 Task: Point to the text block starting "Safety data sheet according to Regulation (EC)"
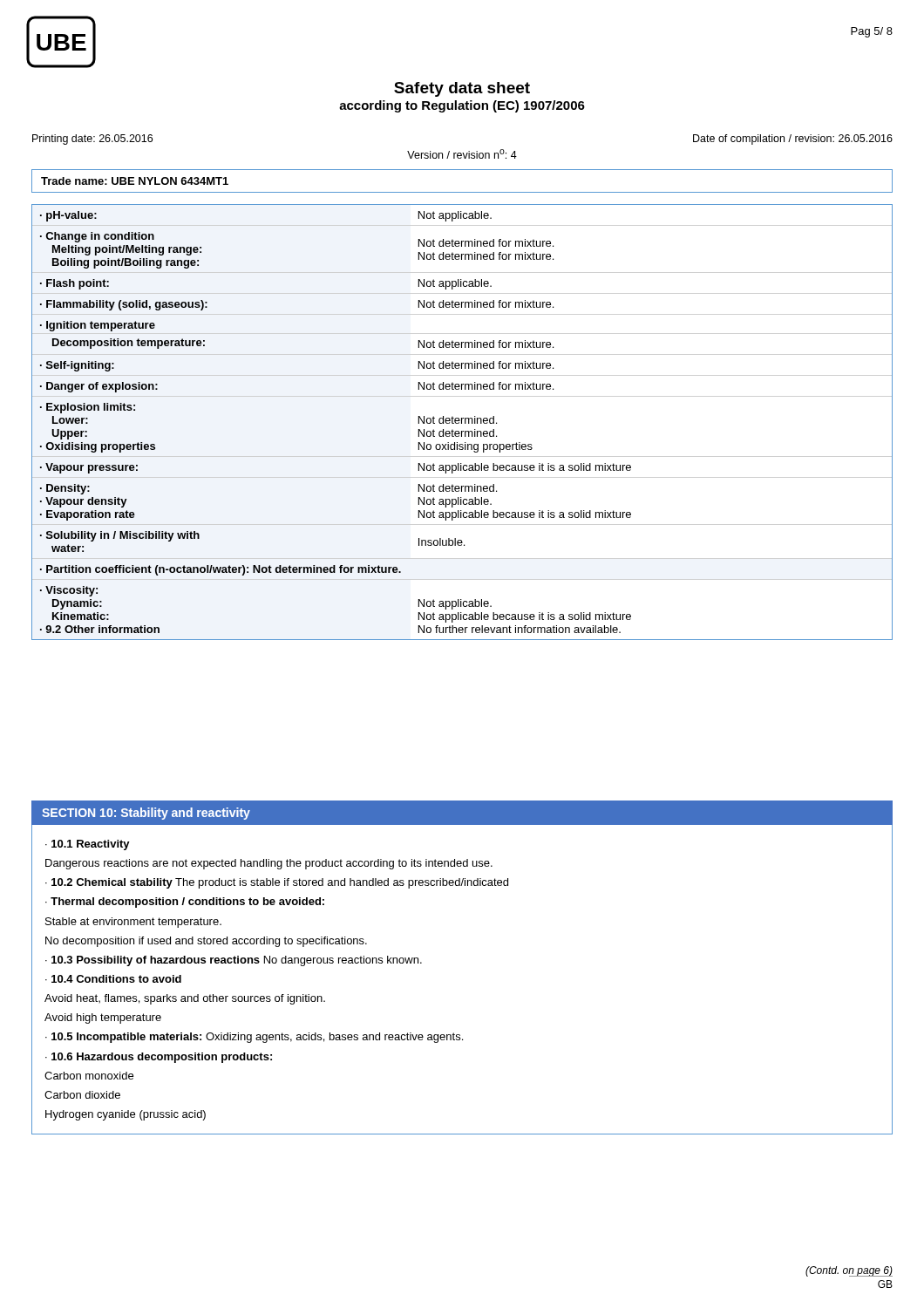pos(462,95)
